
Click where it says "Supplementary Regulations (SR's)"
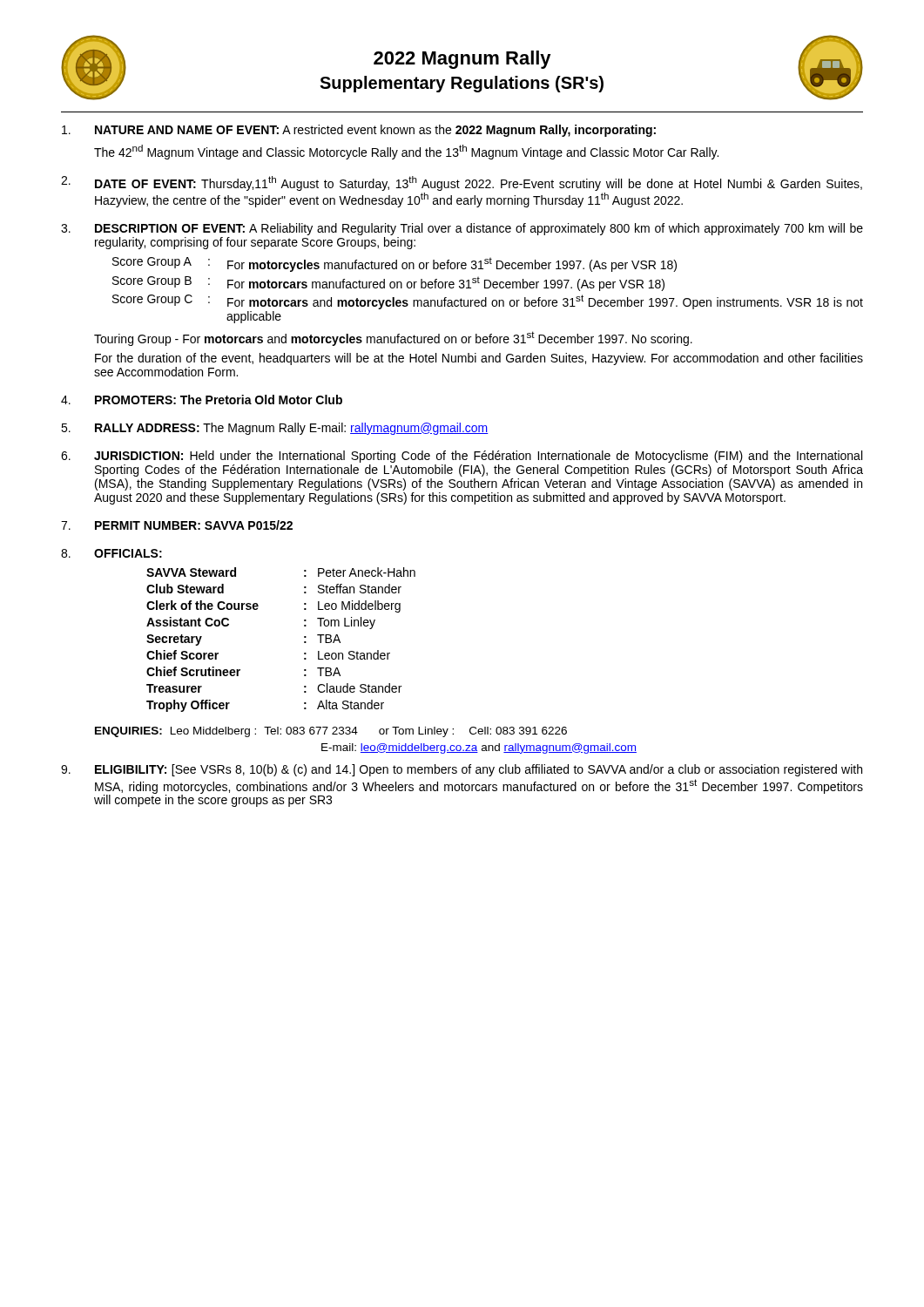(462, 82)
